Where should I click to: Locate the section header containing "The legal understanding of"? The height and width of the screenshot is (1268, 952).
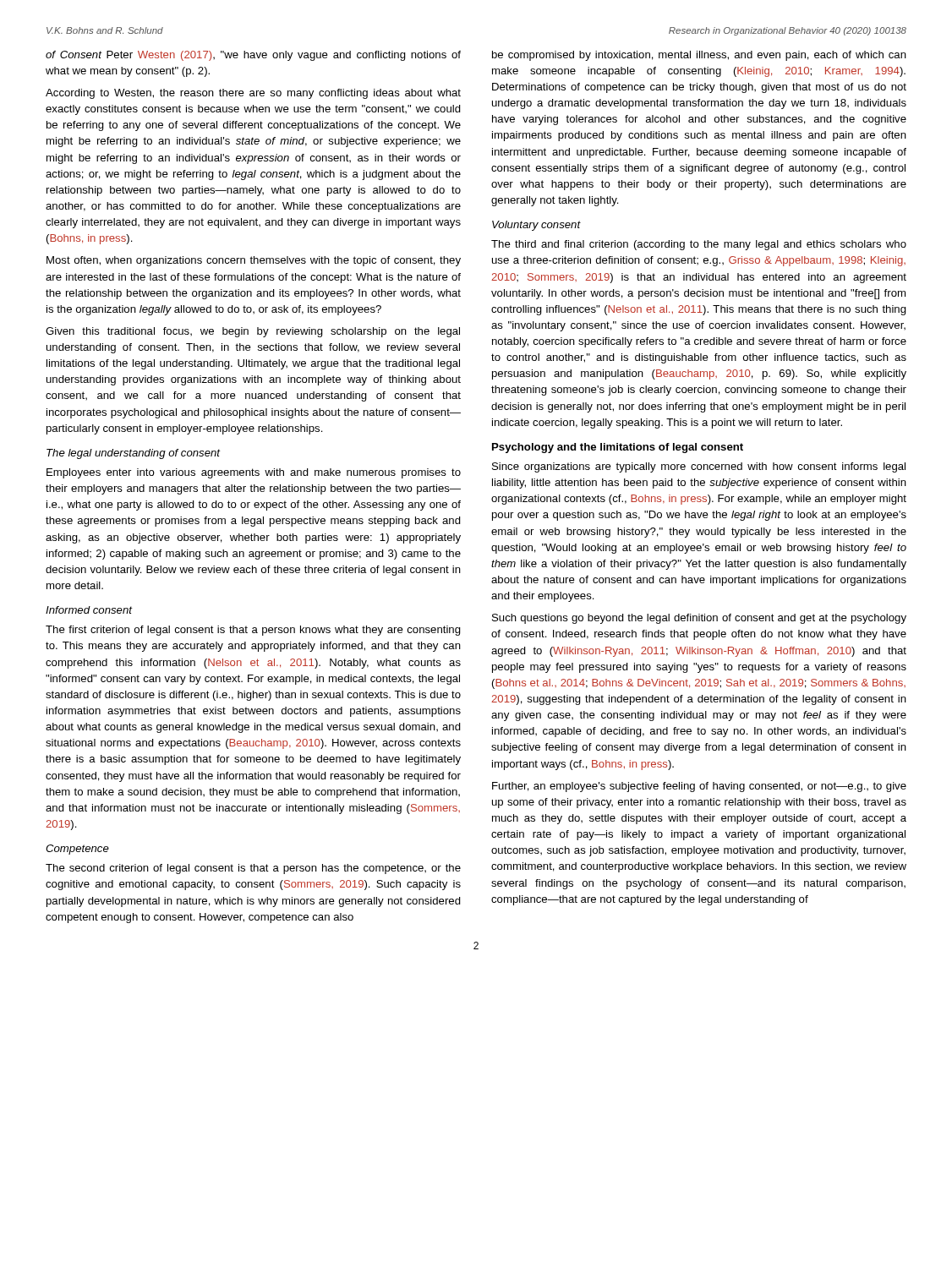tap(133, 453)
